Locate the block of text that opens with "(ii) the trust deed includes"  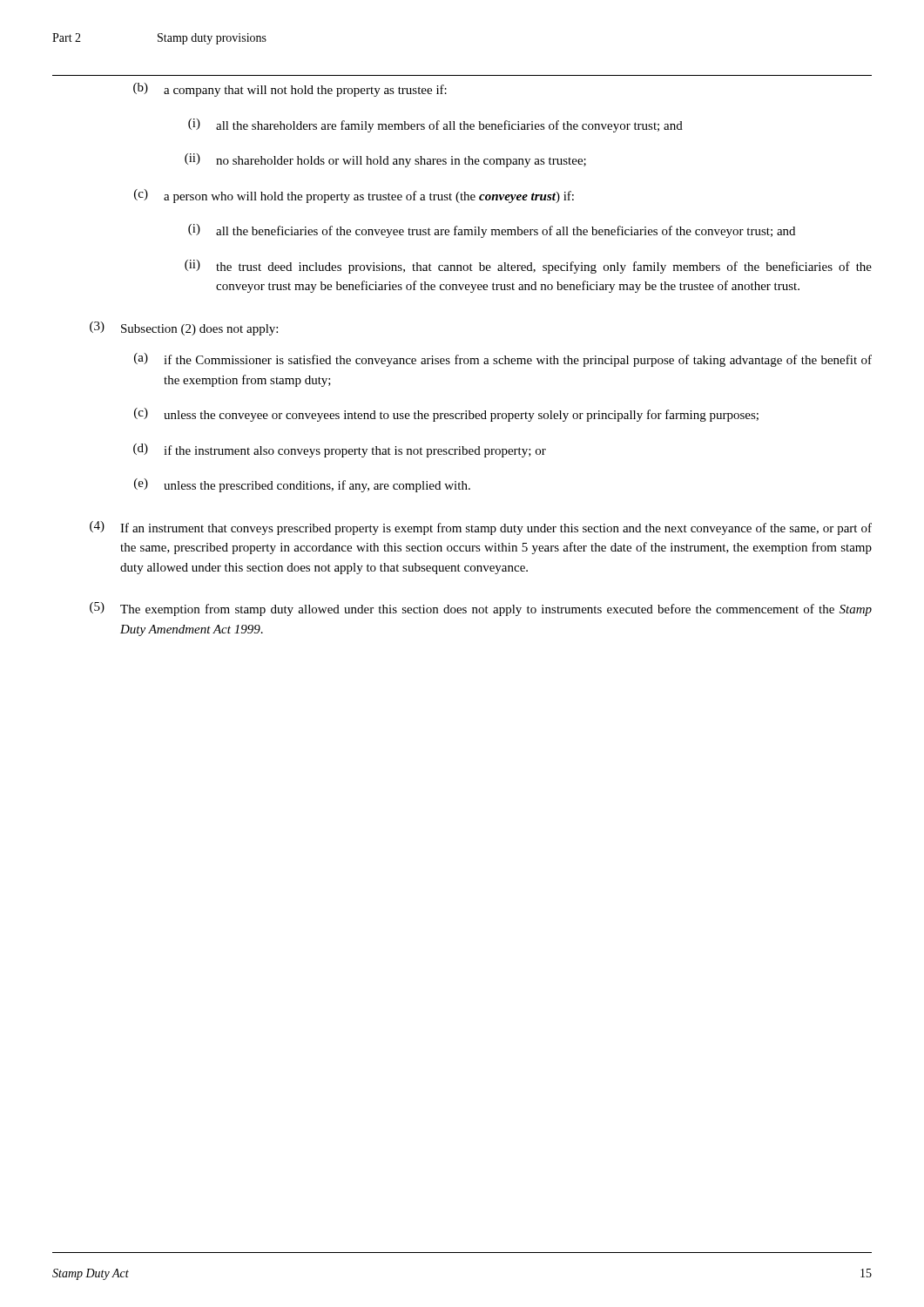(x=514, y=276)
